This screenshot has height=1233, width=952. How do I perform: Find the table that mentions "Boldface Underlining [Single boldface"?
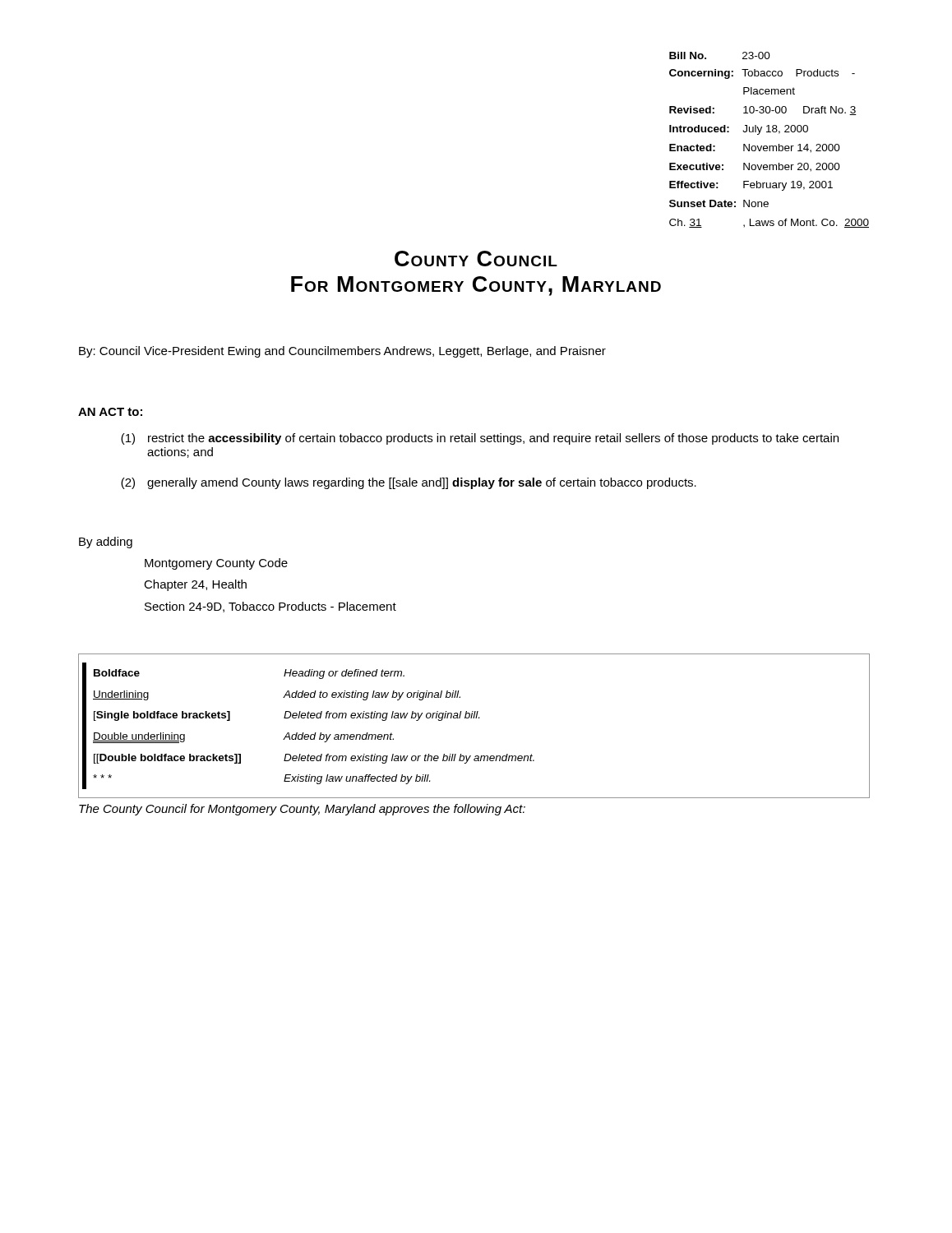pos(474,726)
